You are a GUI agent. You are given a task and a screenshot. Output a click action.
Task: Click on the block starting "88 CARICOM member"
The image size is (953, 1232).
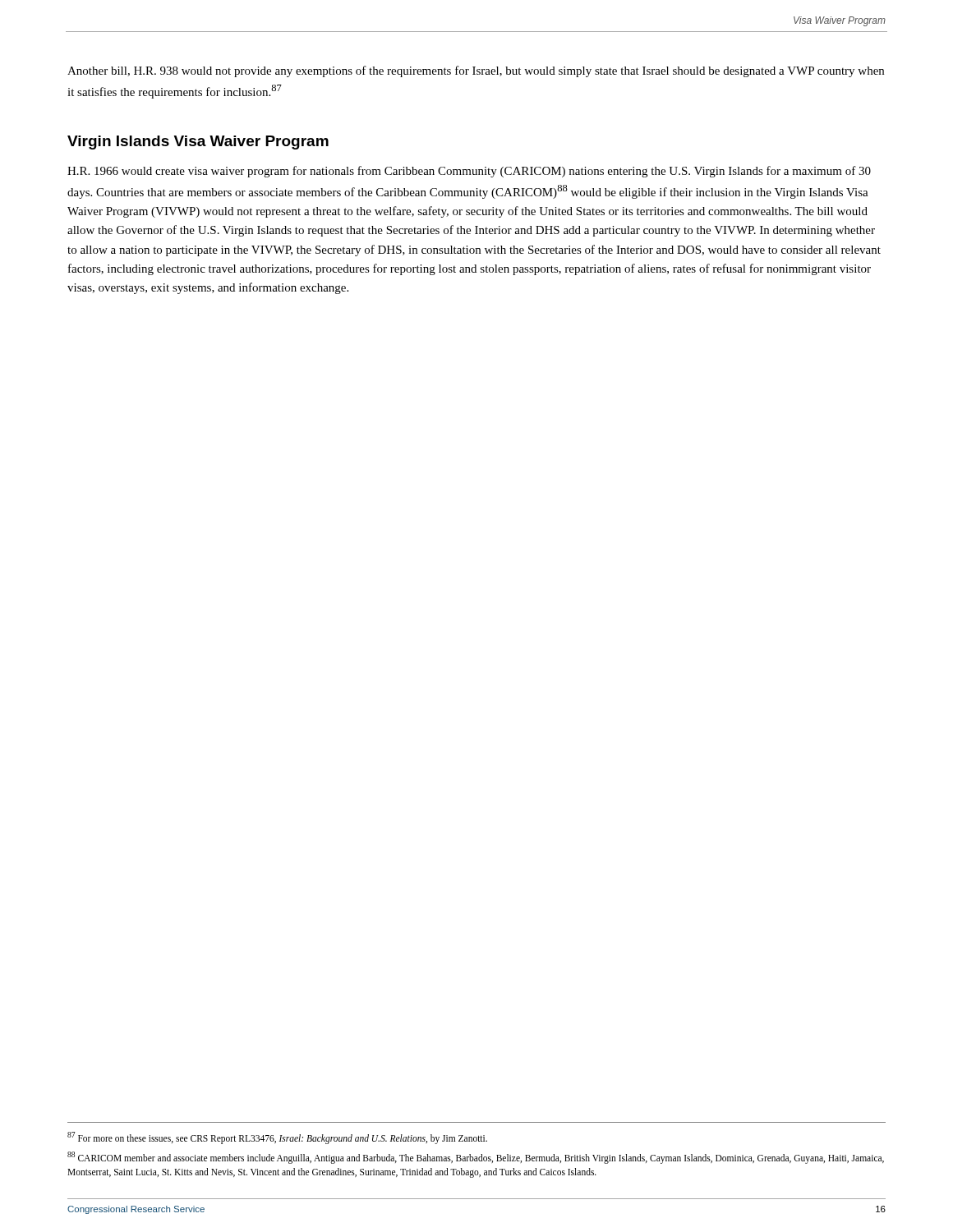[x=476, y=1163]
